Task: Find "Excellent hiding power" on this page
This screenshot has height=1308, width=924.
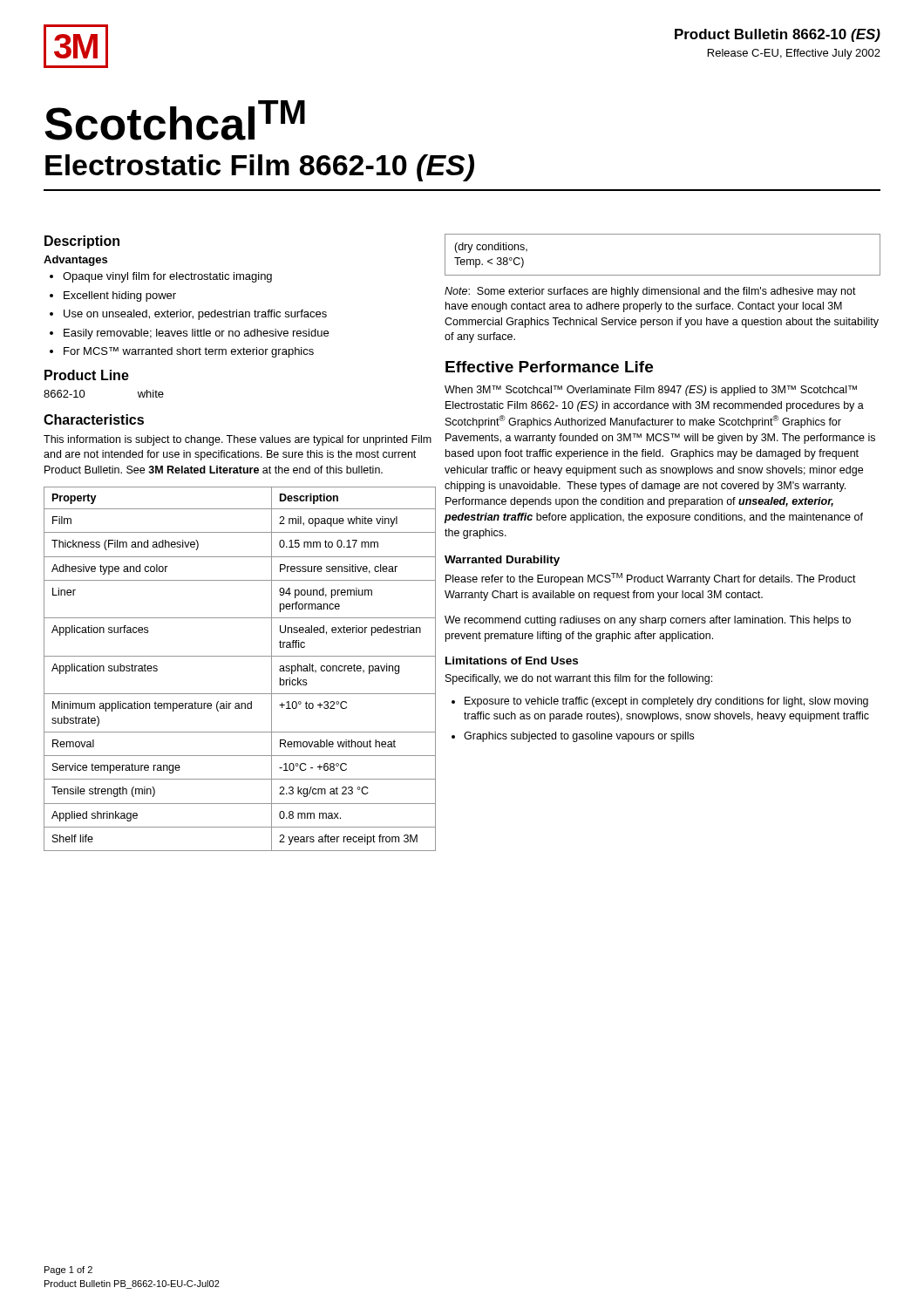Action: 113,296
